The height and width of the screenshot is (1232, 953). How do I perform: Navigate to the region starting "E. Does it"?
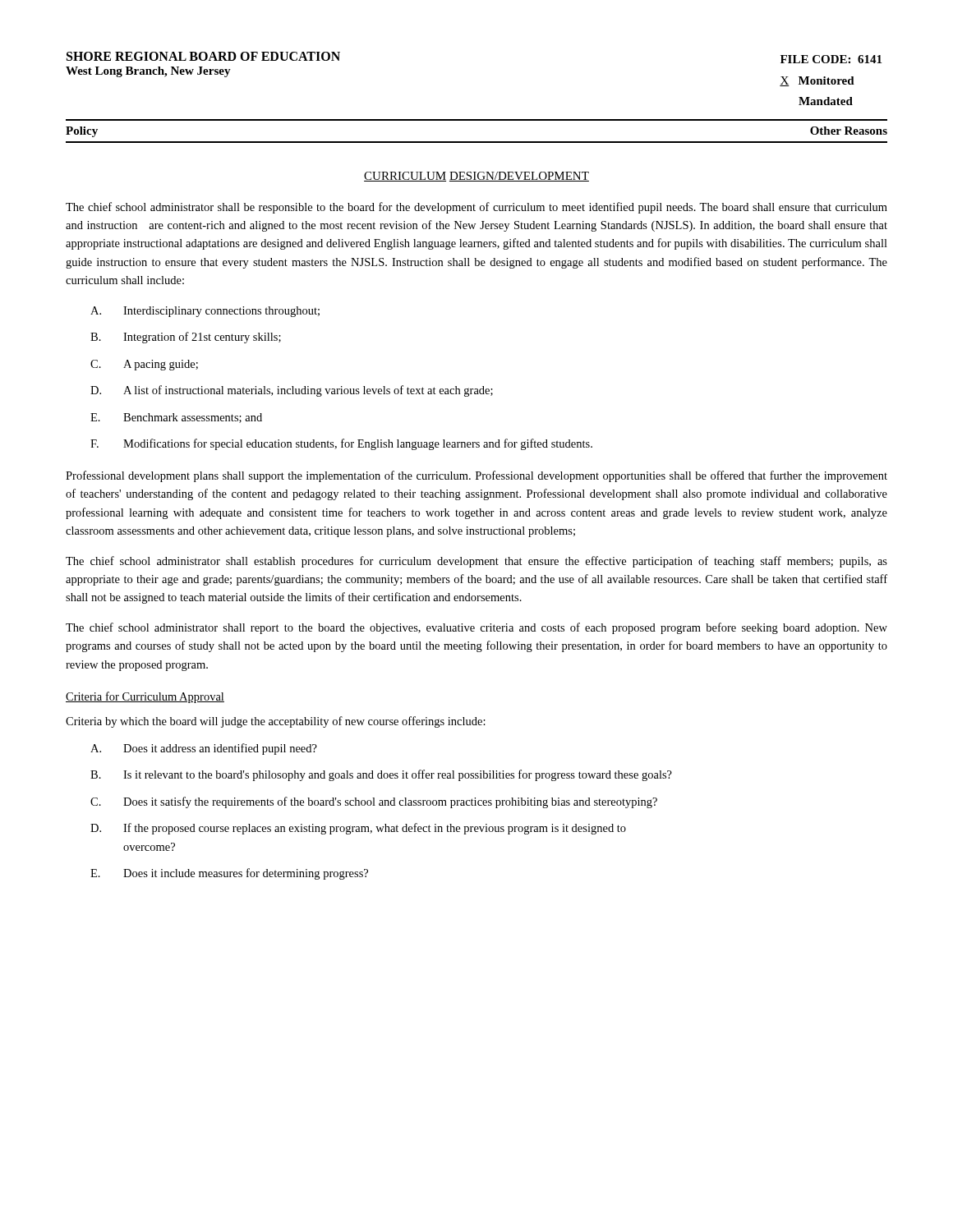[x=229, y=874]
